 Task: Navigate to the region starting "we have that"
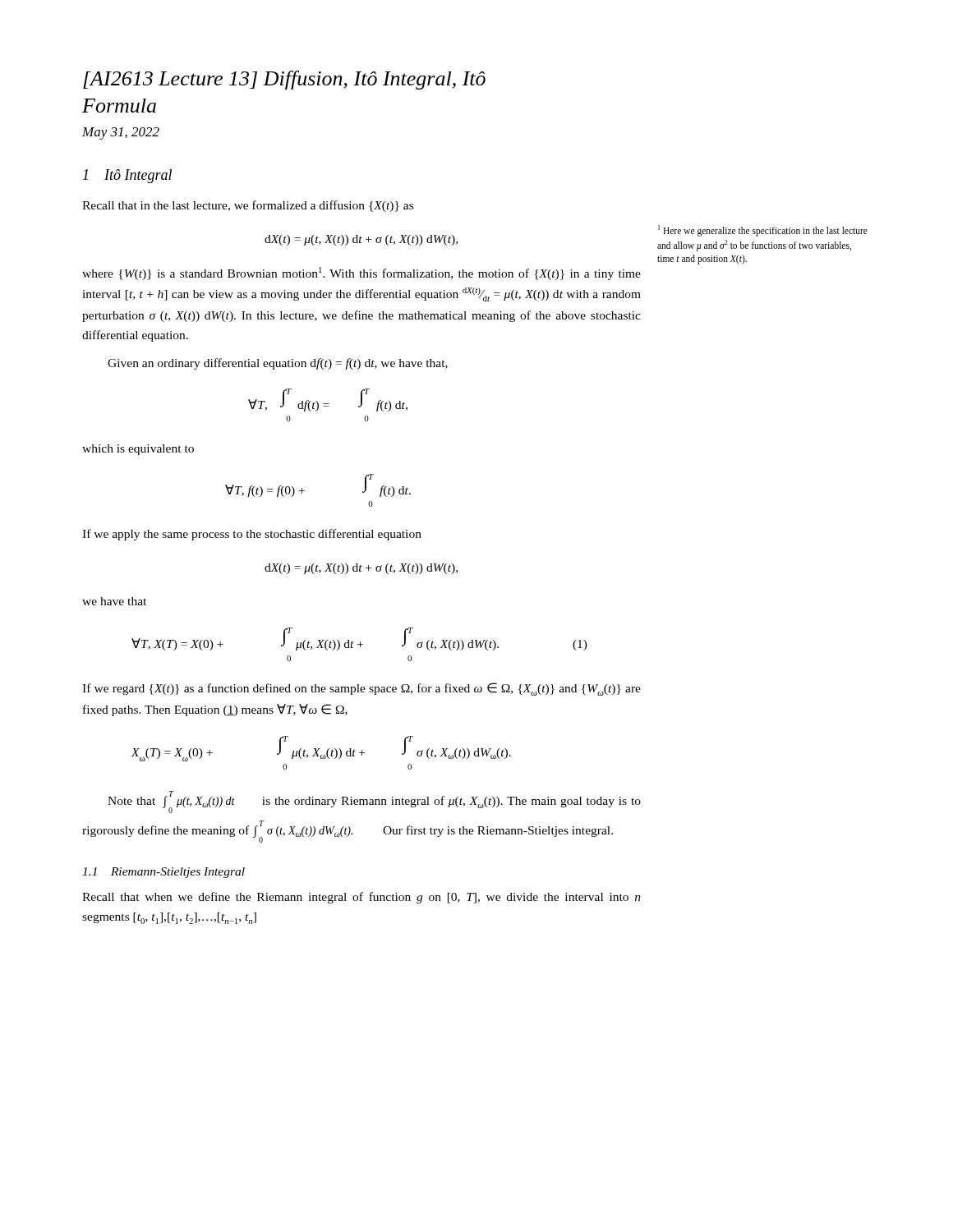[114, 601]
